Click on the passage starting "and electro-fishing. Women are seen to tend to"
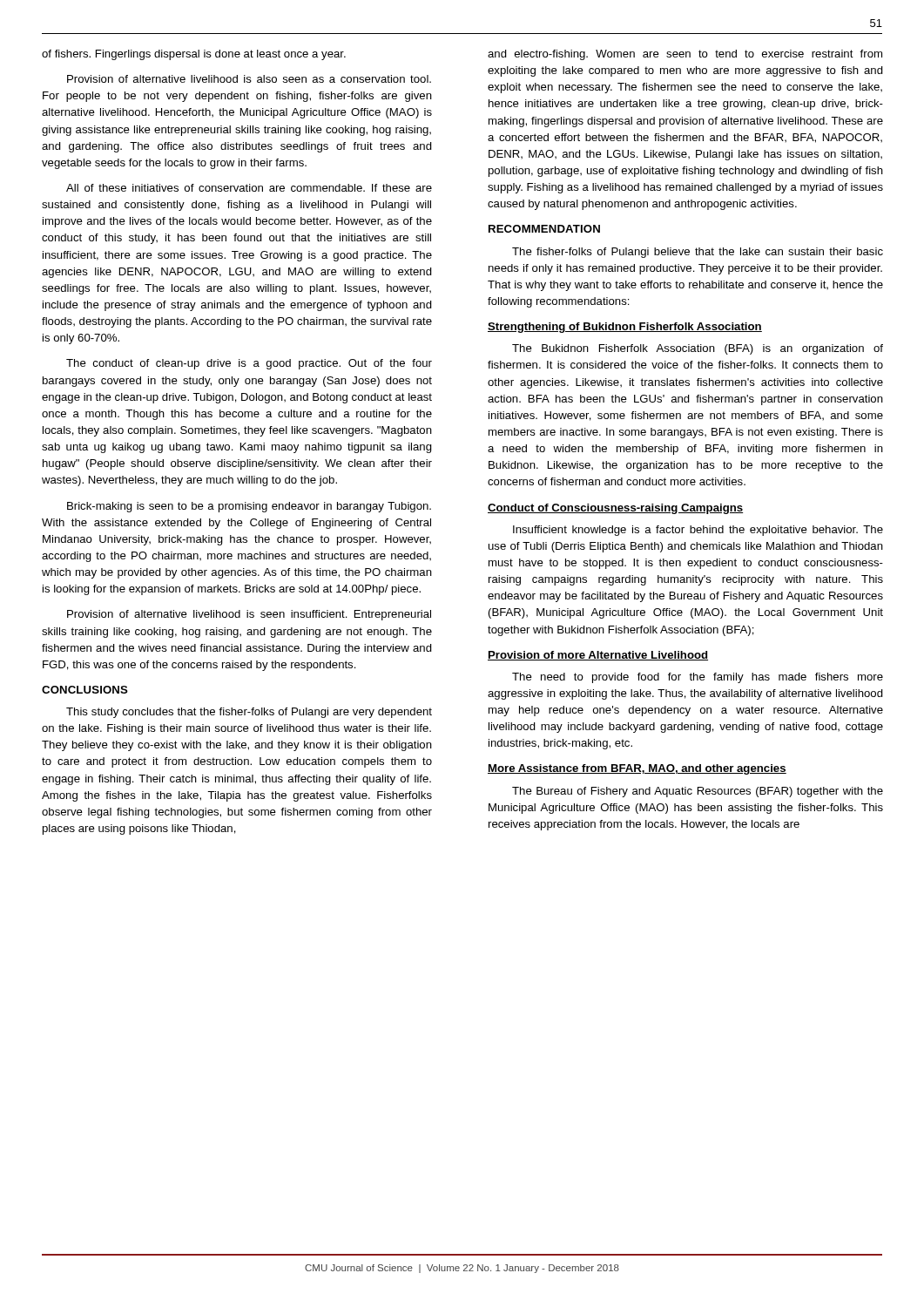 coord(685,129)
